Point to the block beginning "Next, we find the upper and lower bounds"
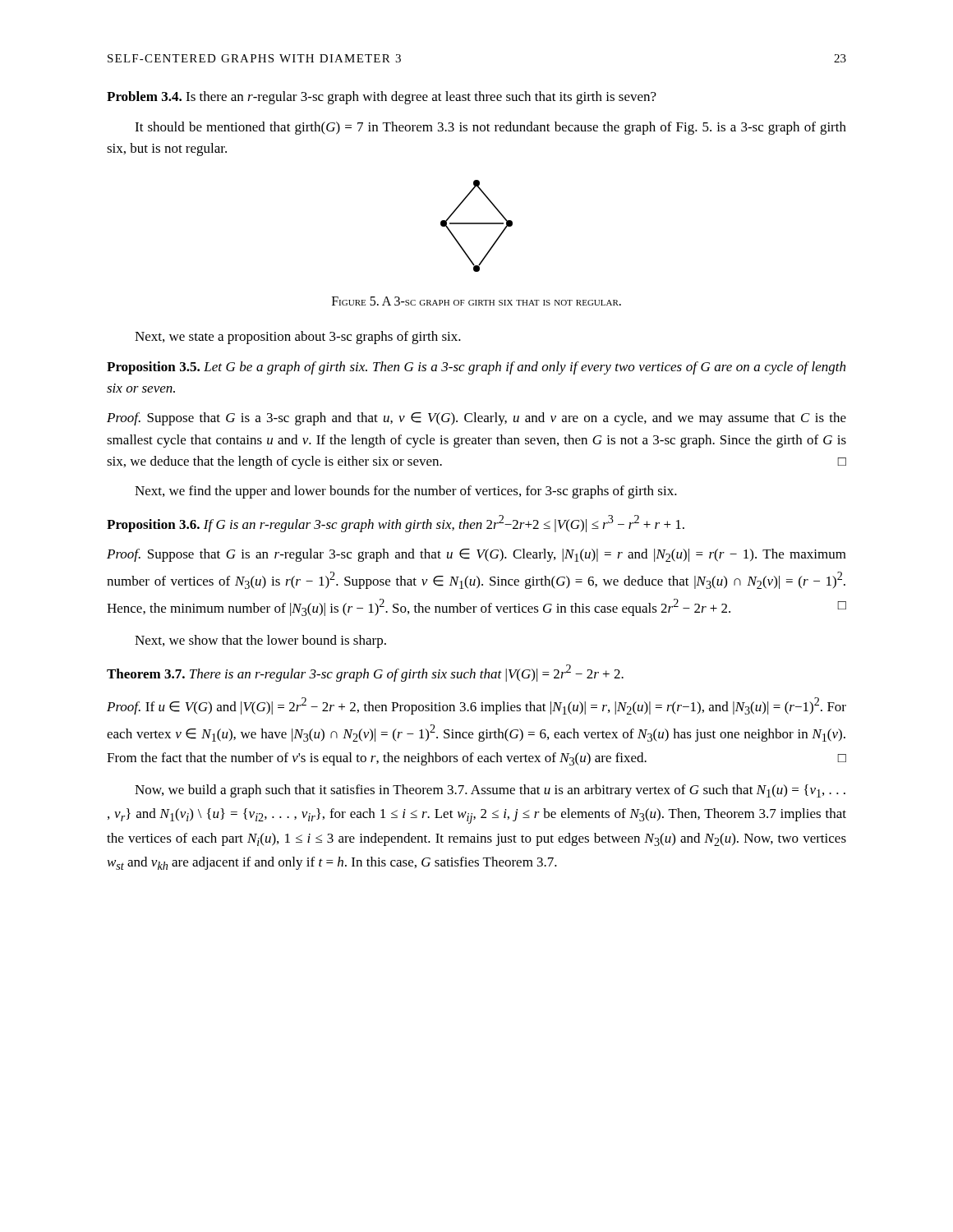The height and width of the screenshot is (1232, 953). point(476,492)
